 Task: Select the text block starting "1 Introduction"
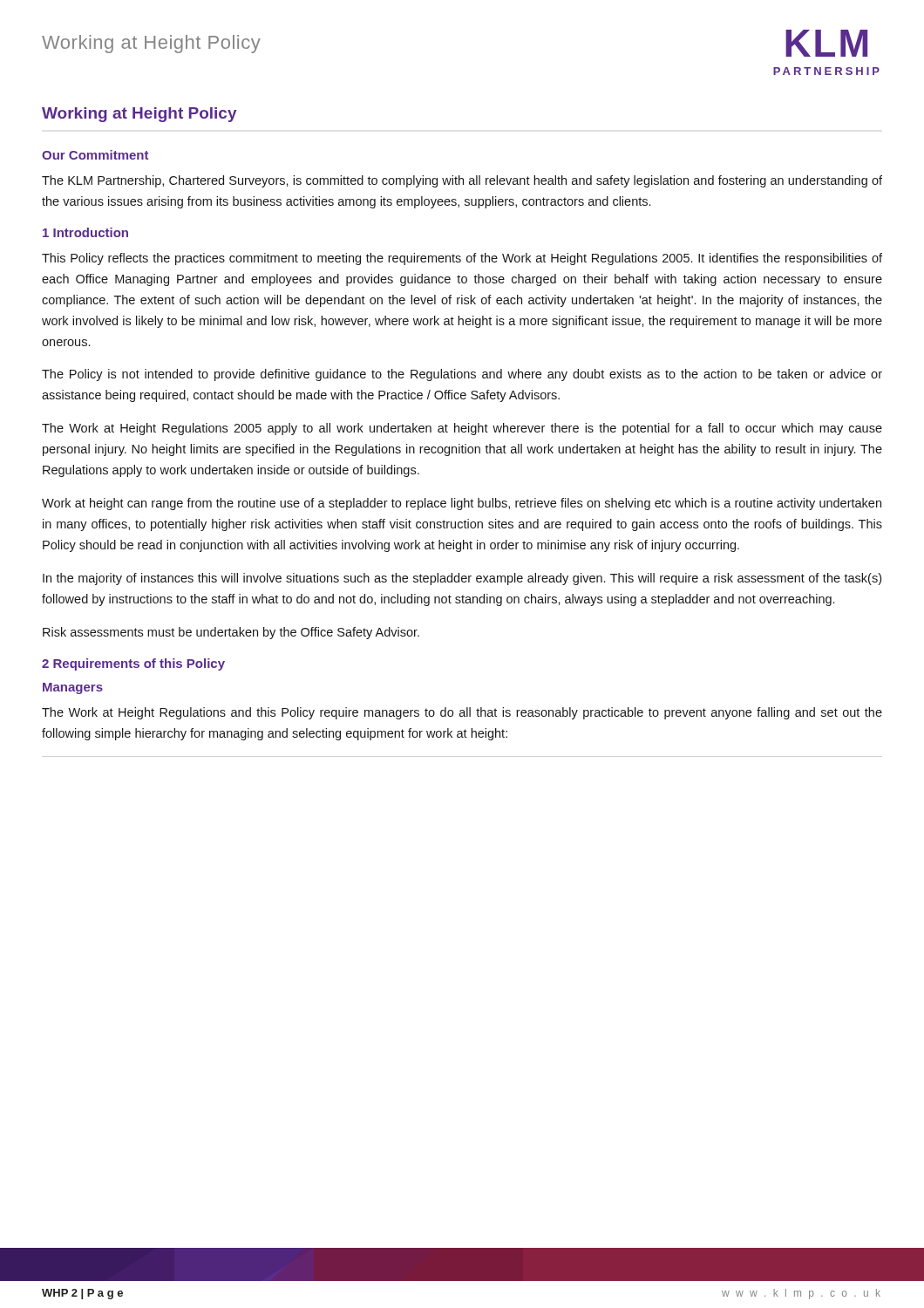pos(85,232)
